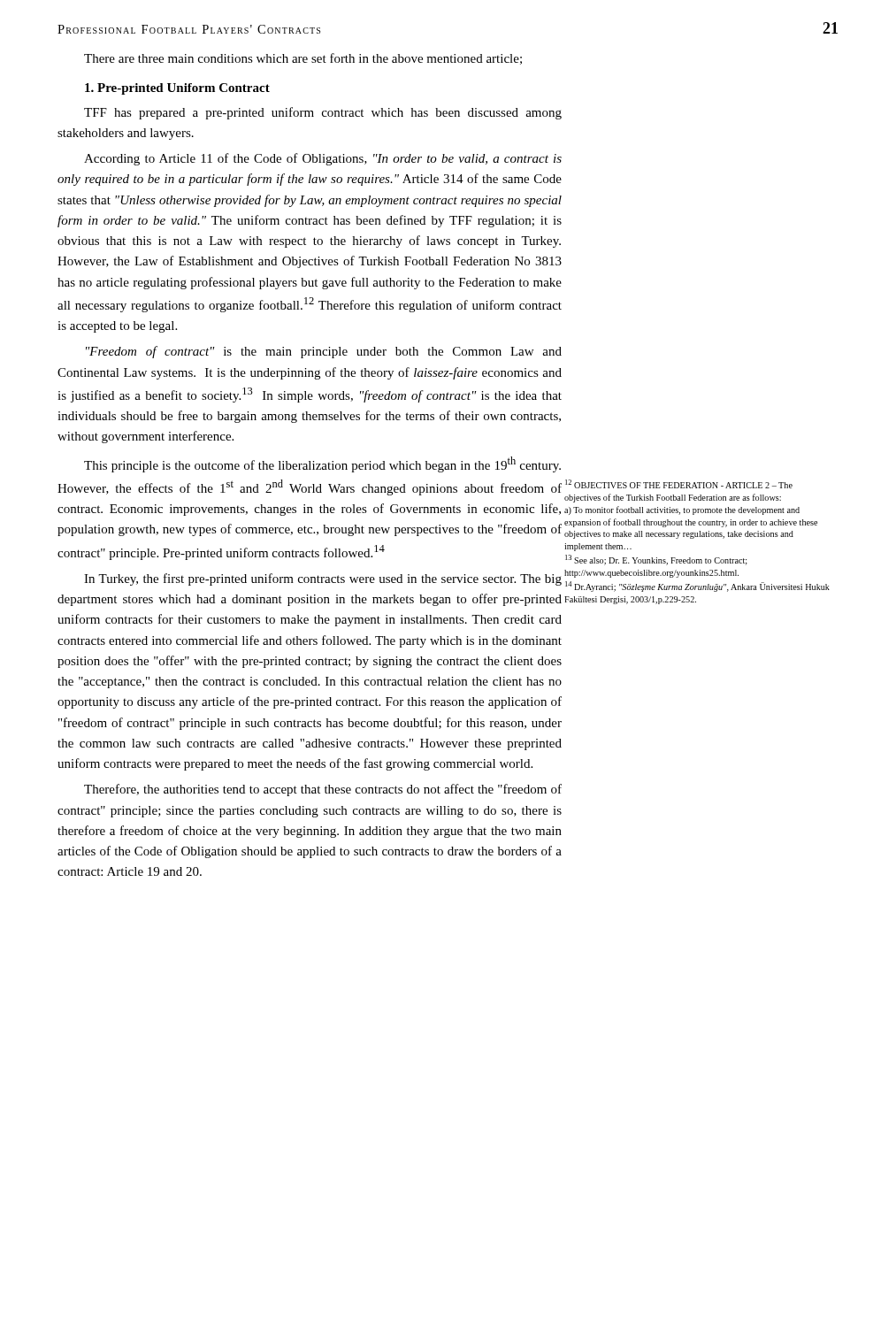This screenshot has width=896, height=1327.
Task: Point to the element starting ""Freedom of contract""
Action: [310, 394]
